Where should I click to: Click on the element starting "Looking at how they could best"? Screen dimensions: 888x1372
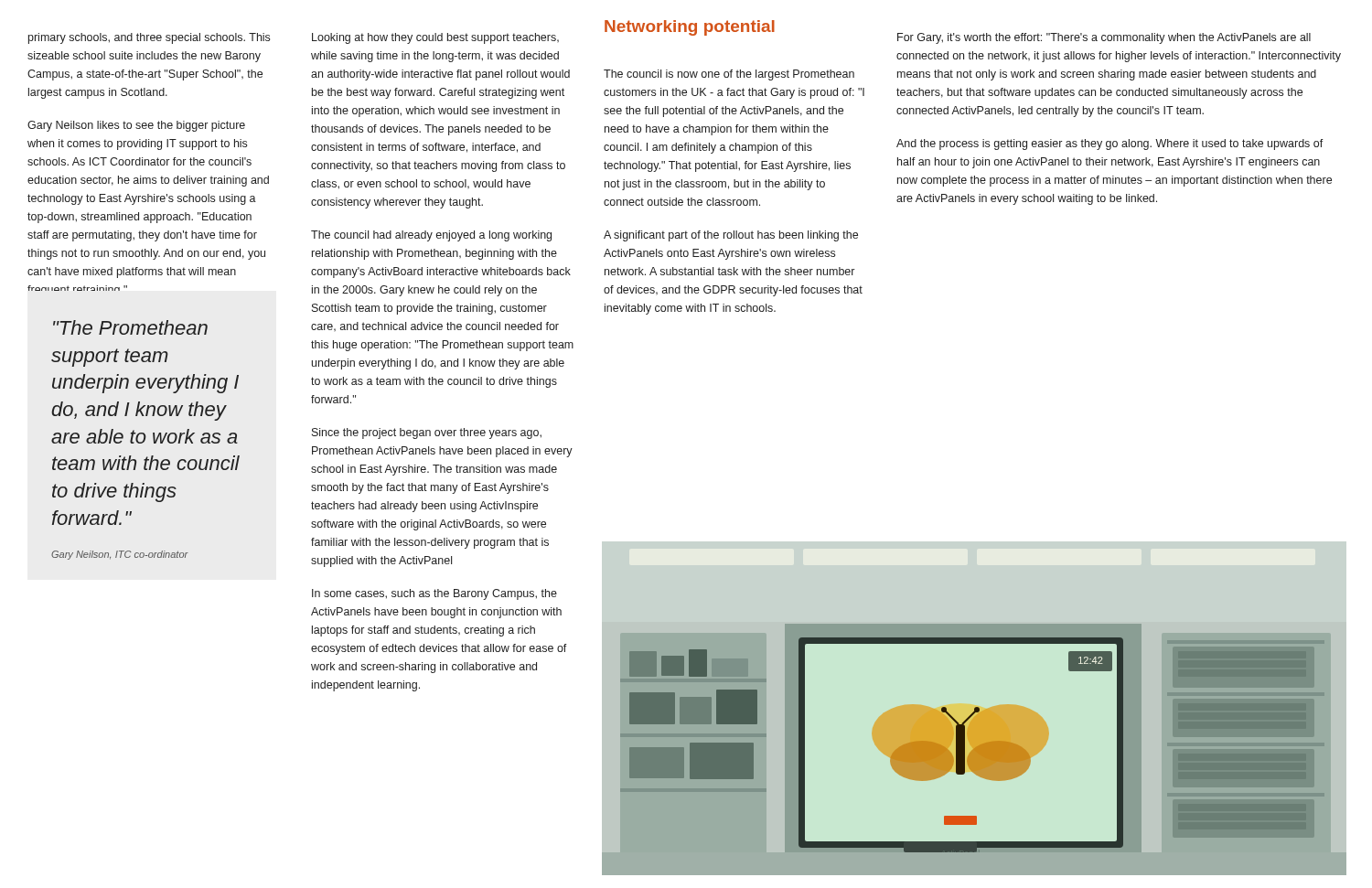[x=443, y=361]
